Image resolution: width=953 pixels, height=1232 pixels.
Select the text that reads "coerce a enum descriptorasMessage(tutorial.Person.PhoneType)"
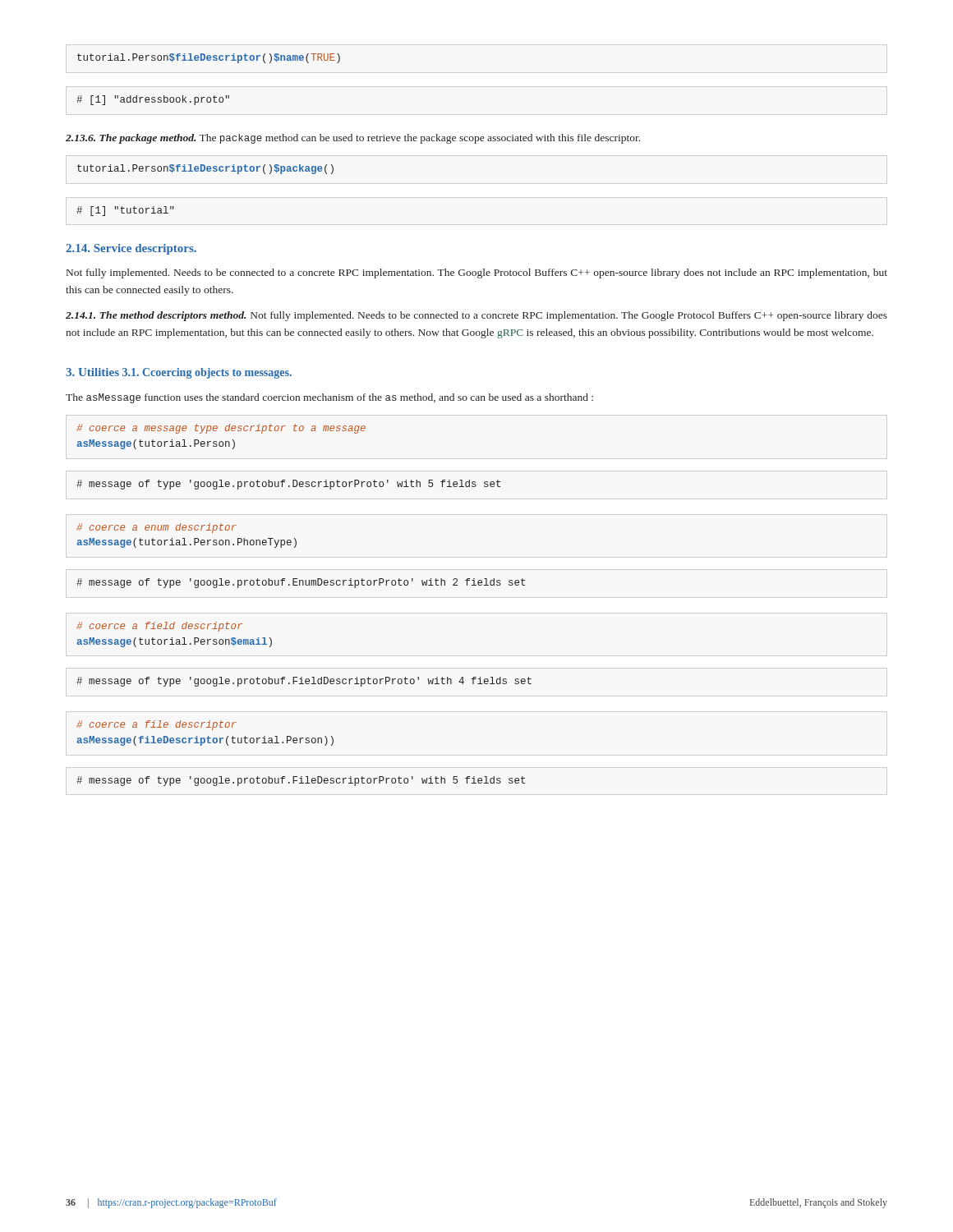[x=157, y=528]
